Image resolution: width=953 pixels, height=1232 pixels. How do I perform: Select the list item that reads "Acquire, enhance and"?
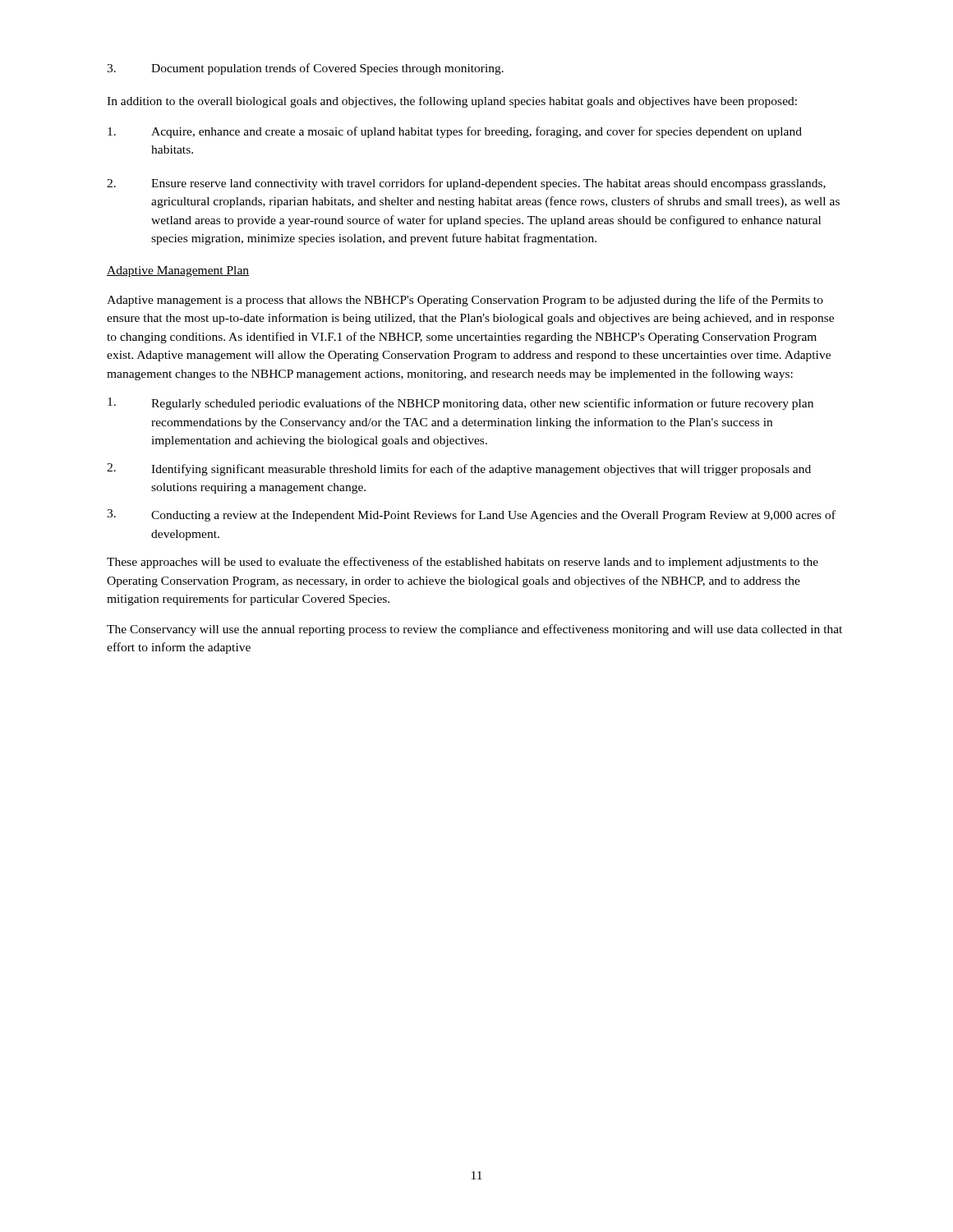tap(476, 141)
